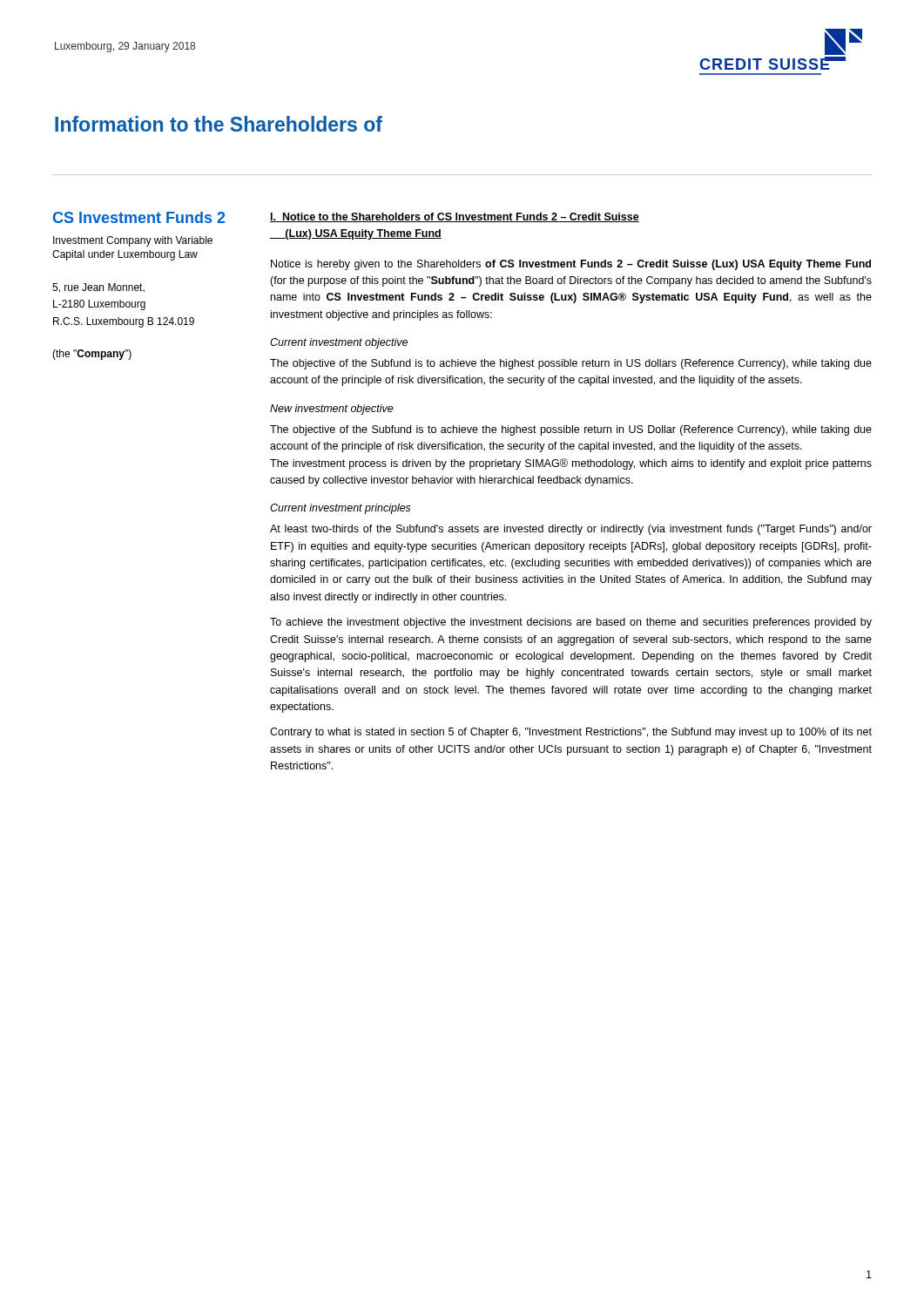Image resolution: width=924 pixels, height=1307 pixels.
Task: Click on the element starting "Notice is hereby given to the Shareholders"
Action: click(x=571, y=290)
